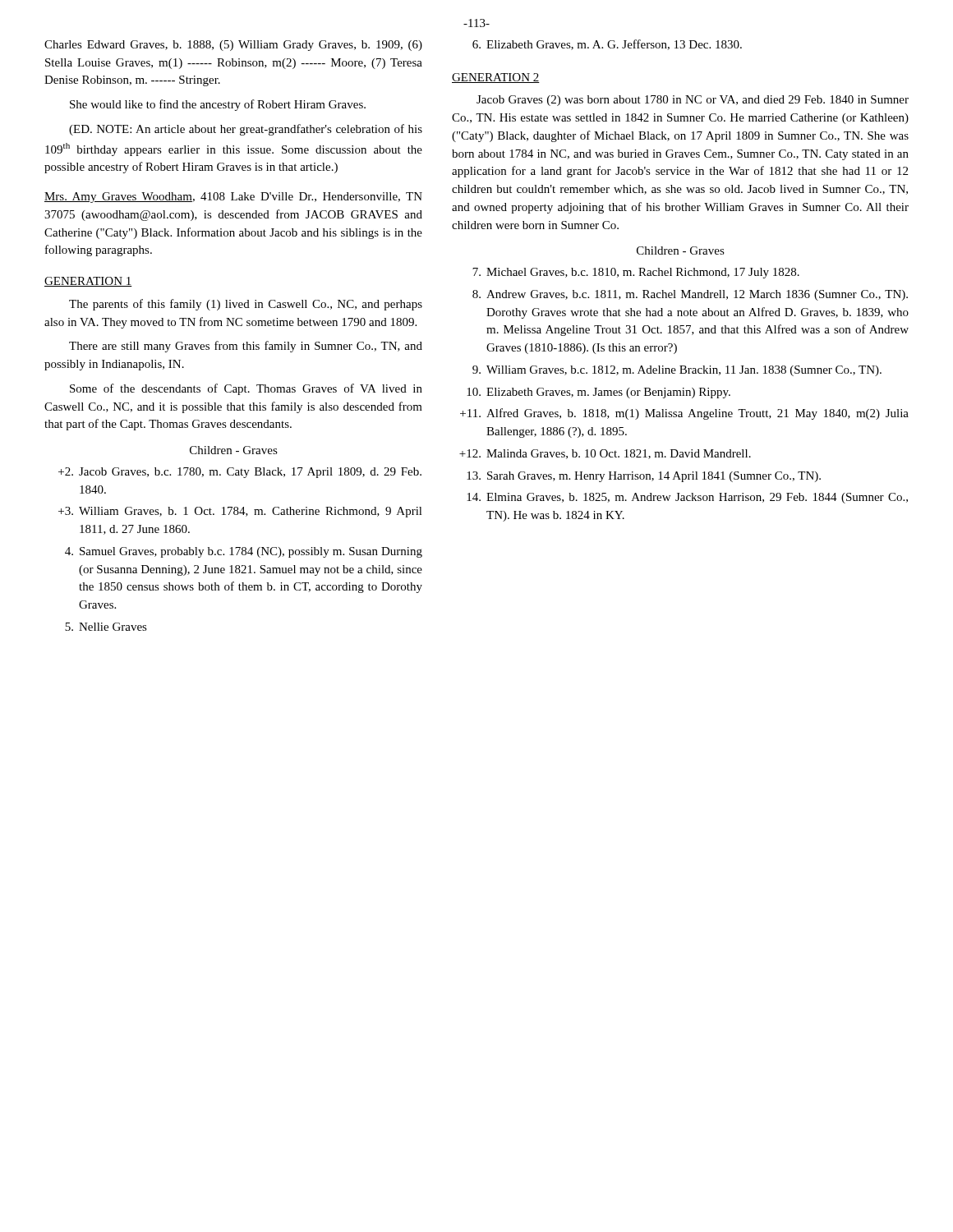The image size is (953, 1232).
Task: Locate the text block starting "The parents of this family"
Action: (233, 313)
